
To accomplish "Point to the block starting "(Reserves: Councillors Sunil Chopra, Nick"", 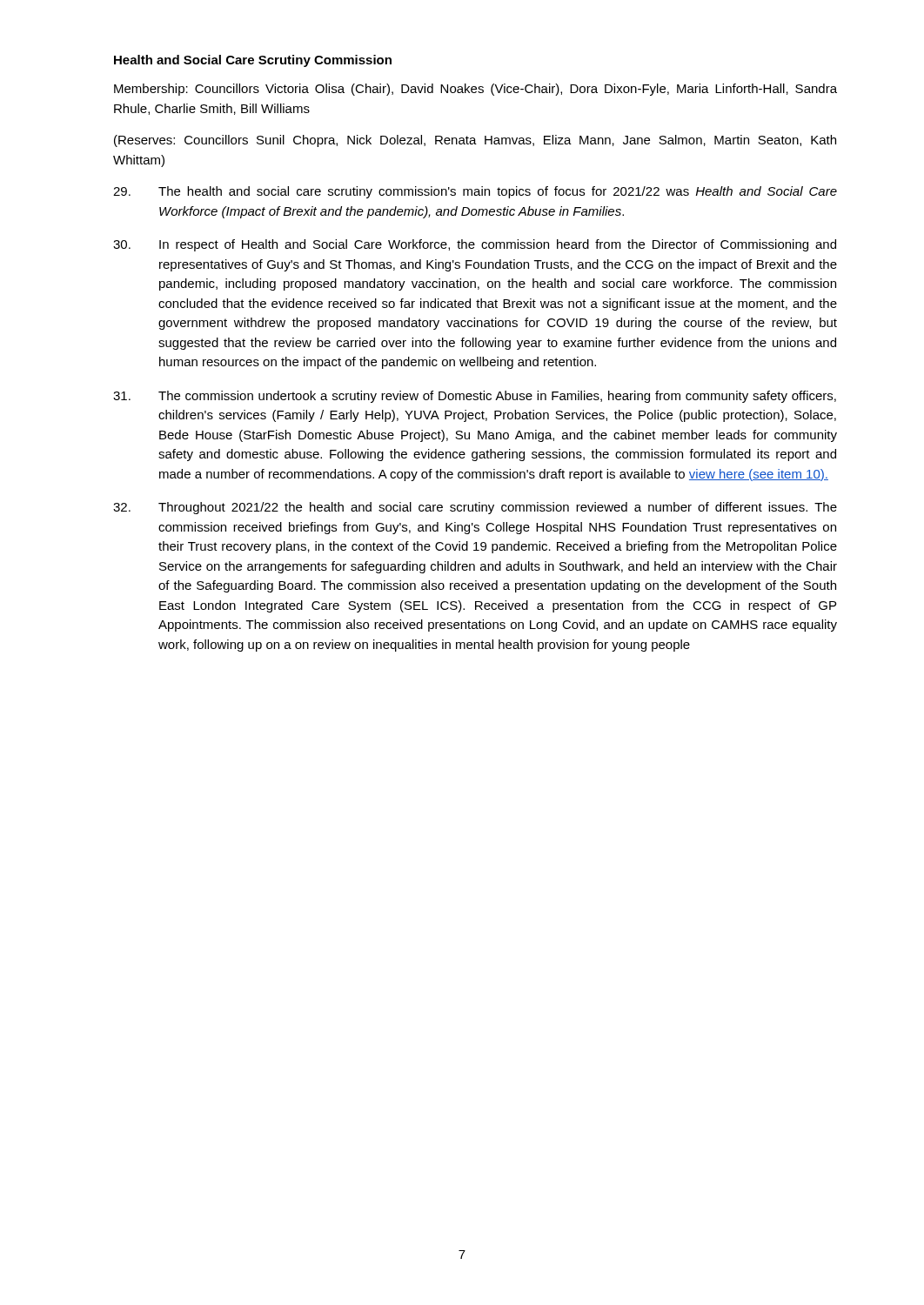I will tap(475, 149).
